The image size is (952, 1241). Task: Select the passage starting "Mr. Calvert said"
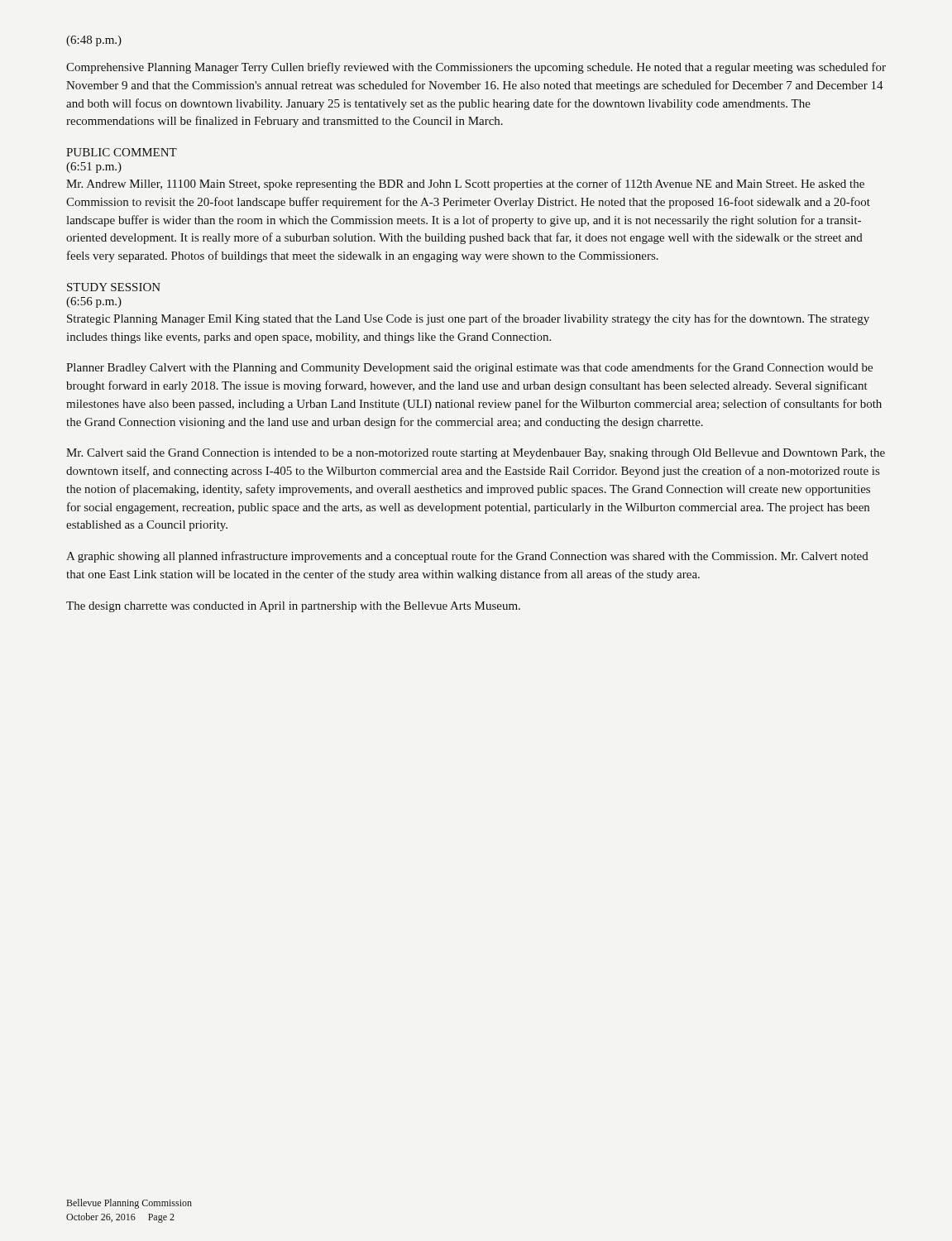[x=476, y=489]
